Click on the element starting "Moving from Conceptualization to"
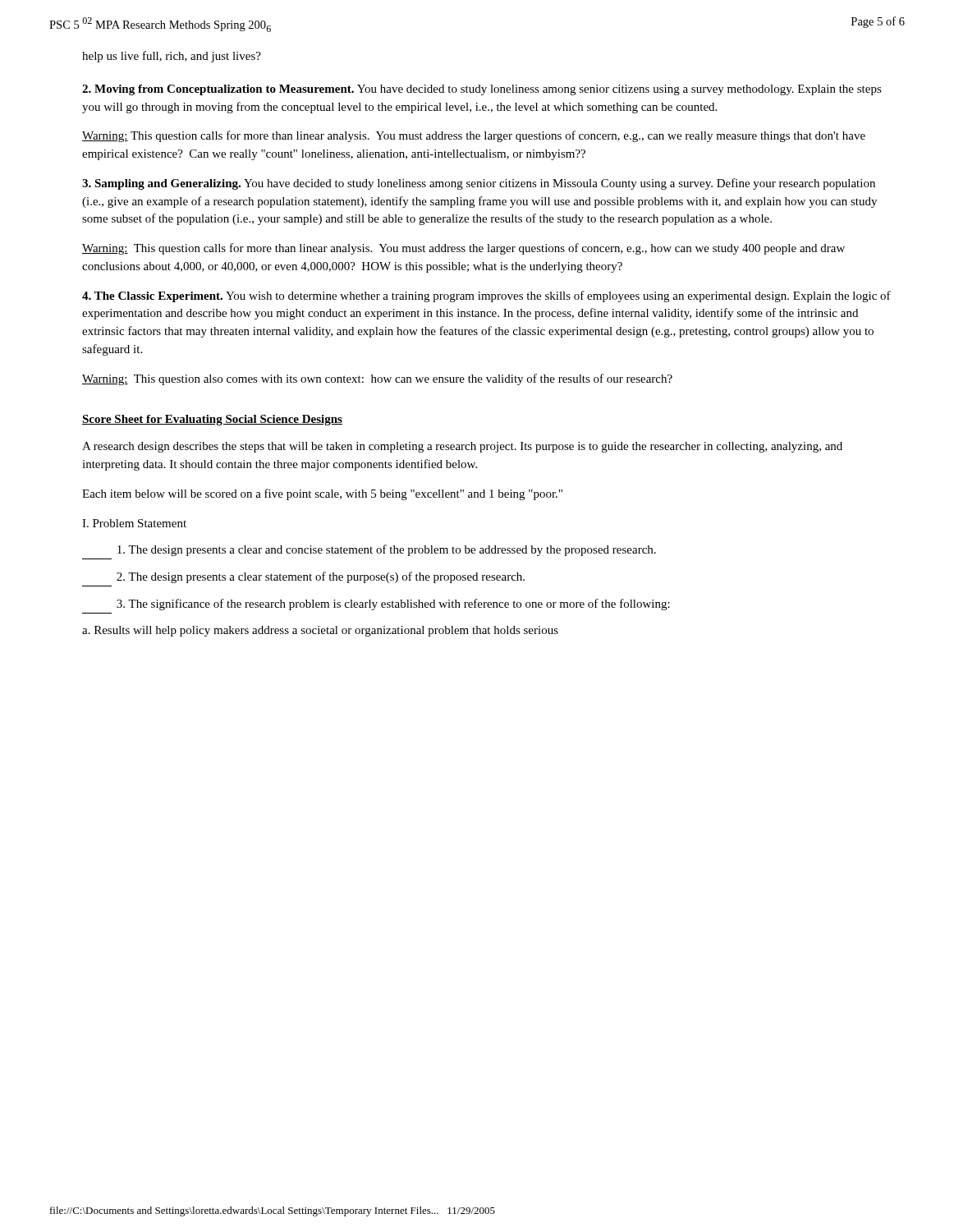Image resolution: width=954 pixels, height=1232 pixels. tap(482, 97)
